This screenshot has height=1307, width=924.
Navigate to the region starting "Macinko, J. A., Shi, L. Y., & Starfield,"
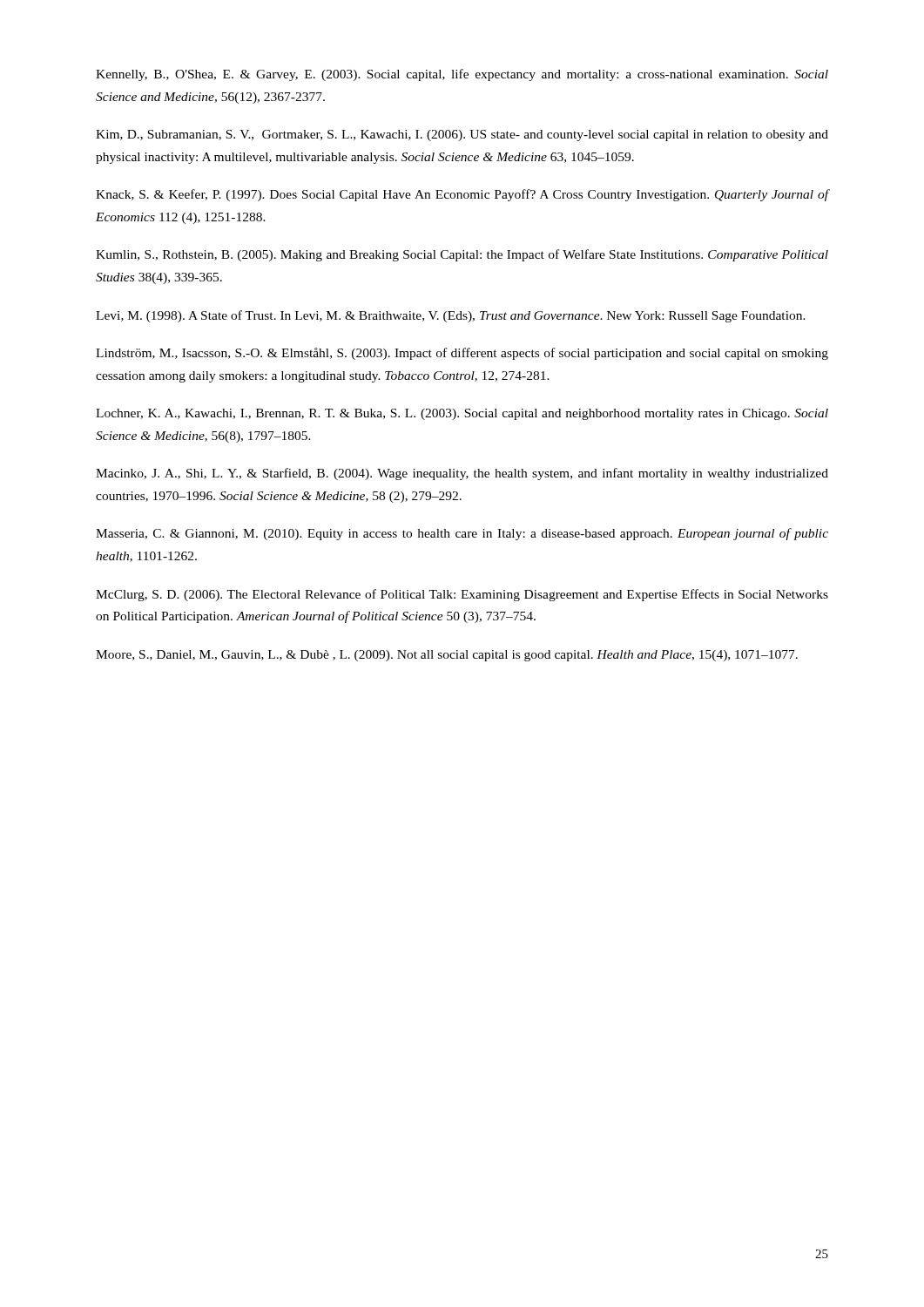point(462,484)
